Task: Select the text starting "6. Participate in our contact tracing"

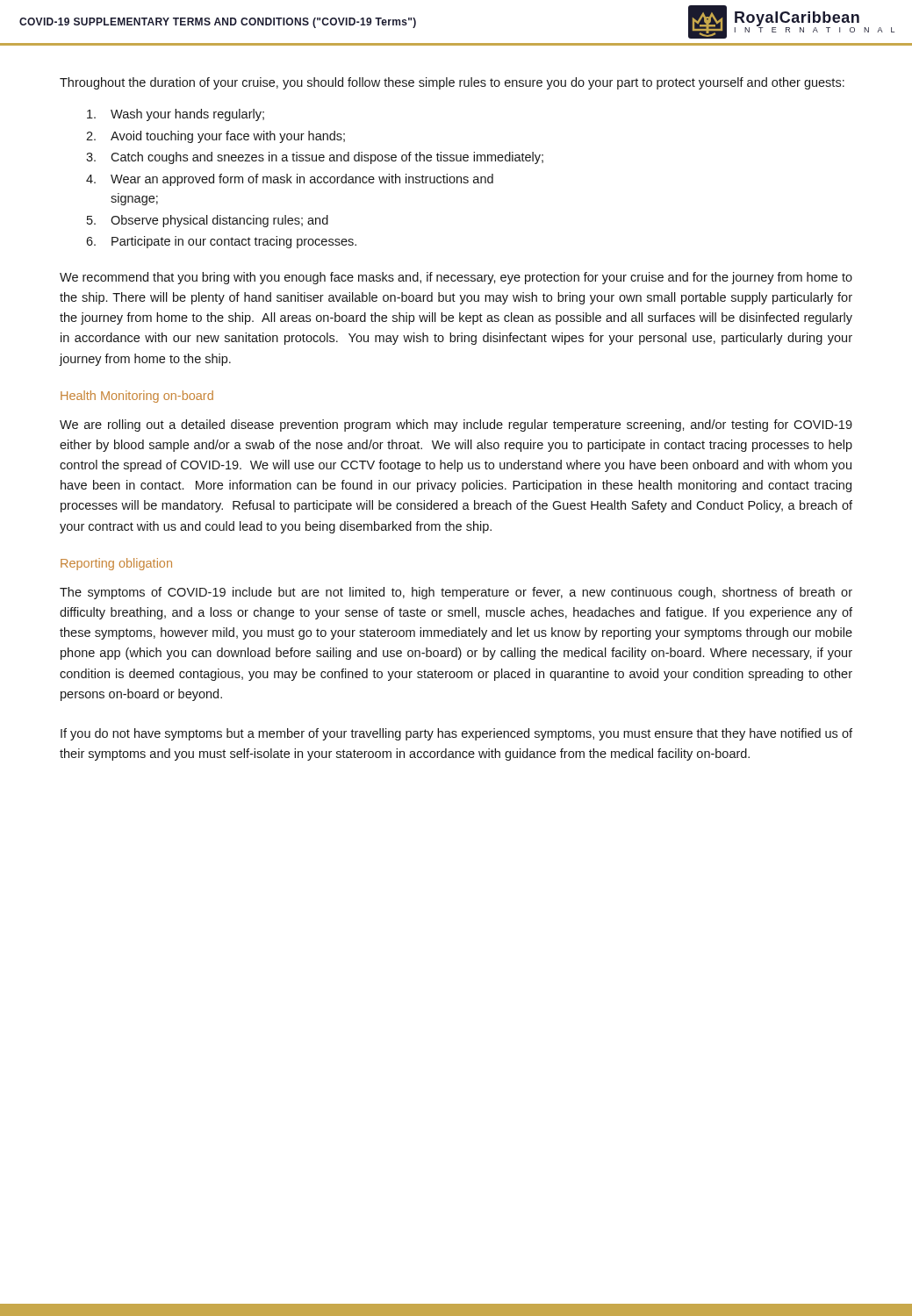Action: [x=221, y=242]
